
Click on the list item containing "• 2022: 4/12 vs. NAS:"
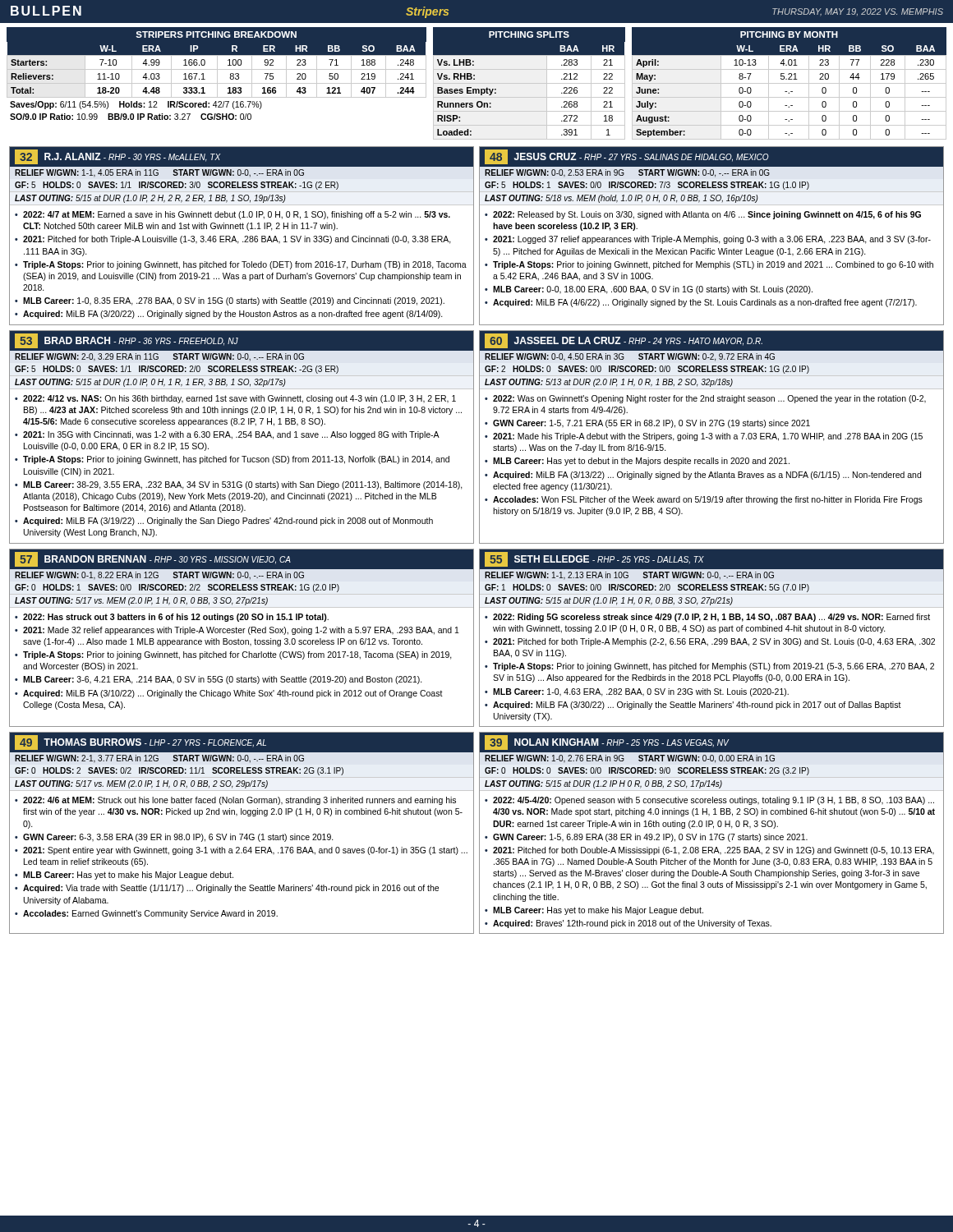coord(239,409)
